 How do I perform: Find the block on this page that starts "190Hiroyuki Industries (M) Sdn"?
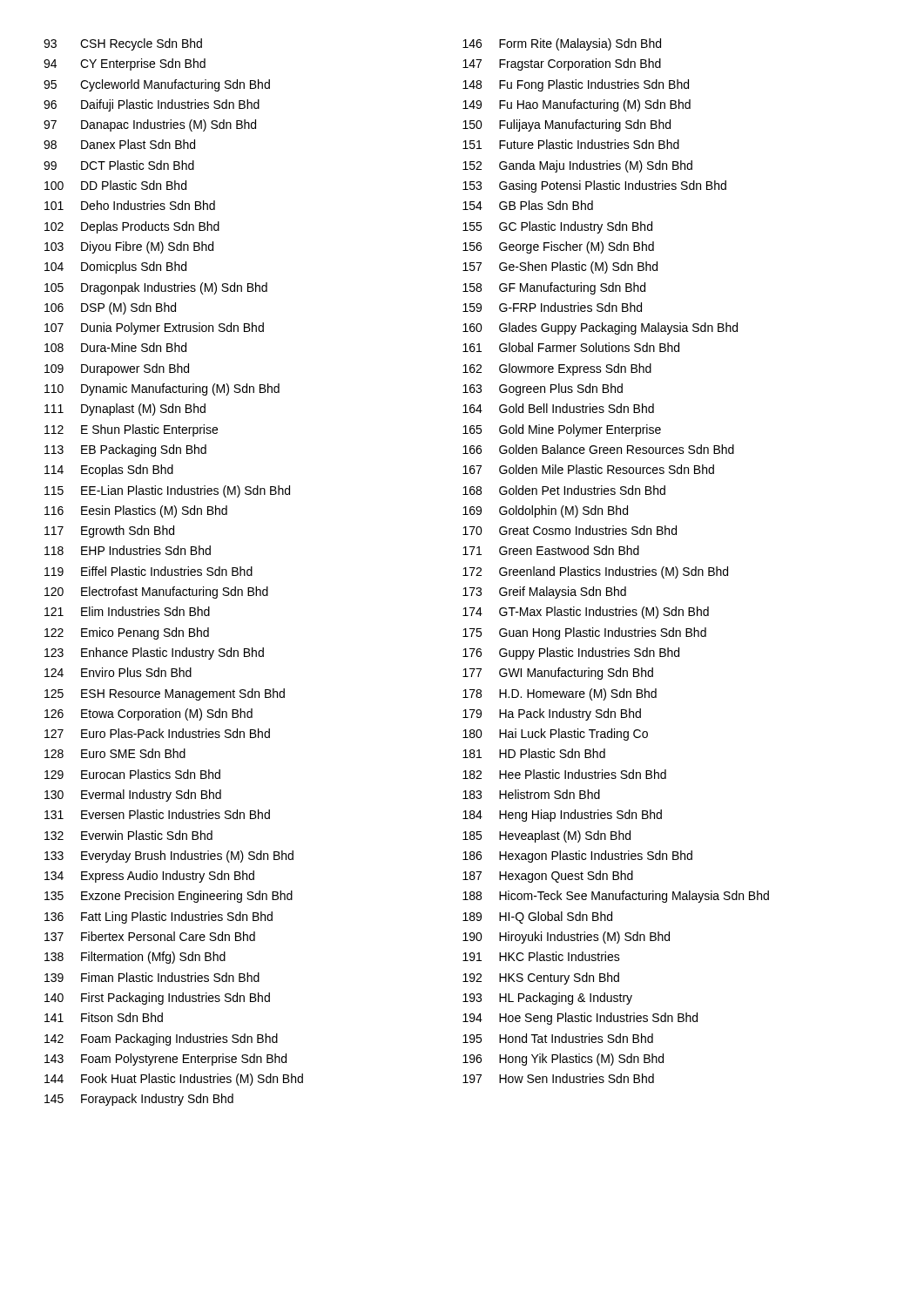(566, 937)
